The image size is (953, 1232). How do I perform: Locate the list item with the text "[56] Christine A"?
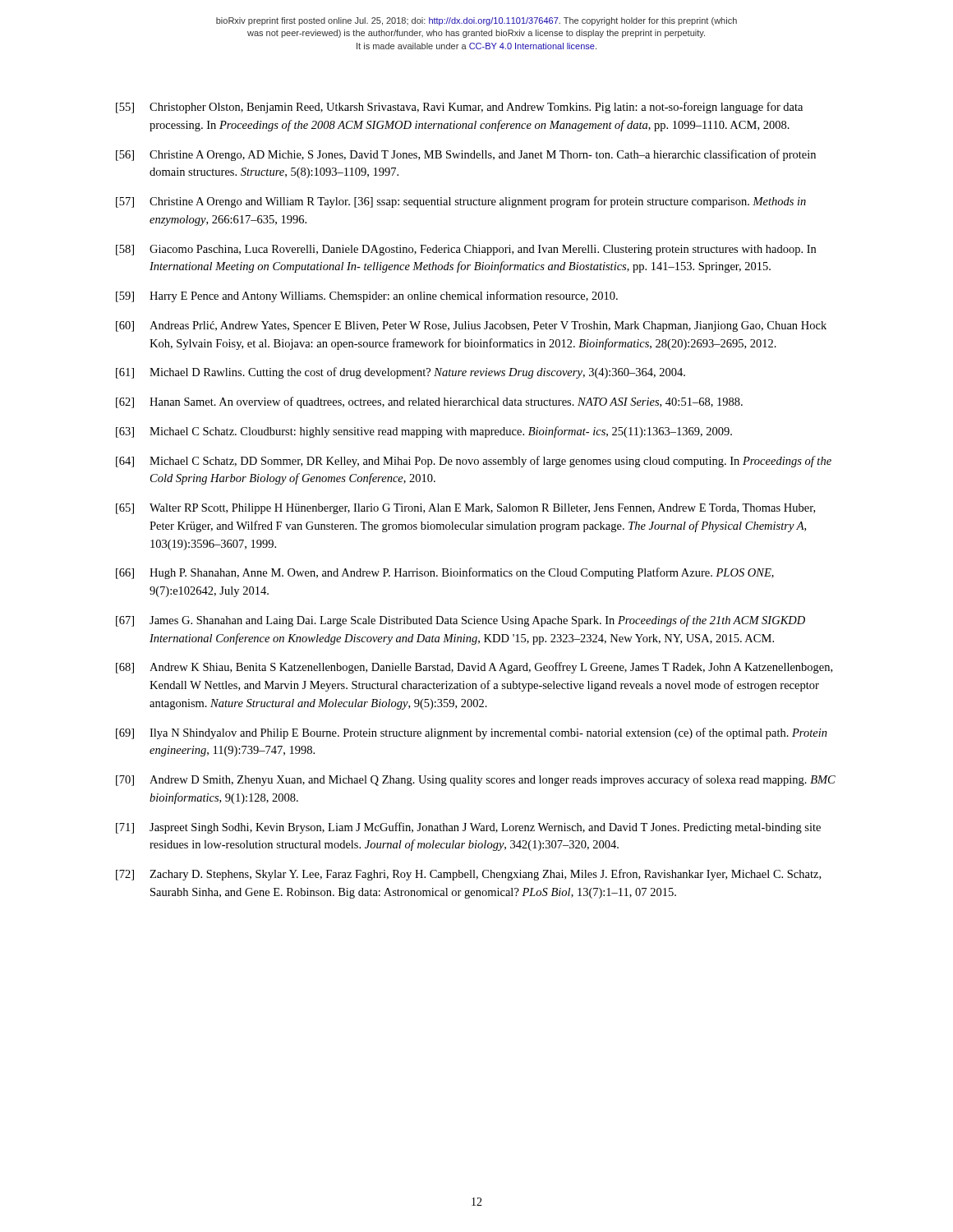click(476, 164)
